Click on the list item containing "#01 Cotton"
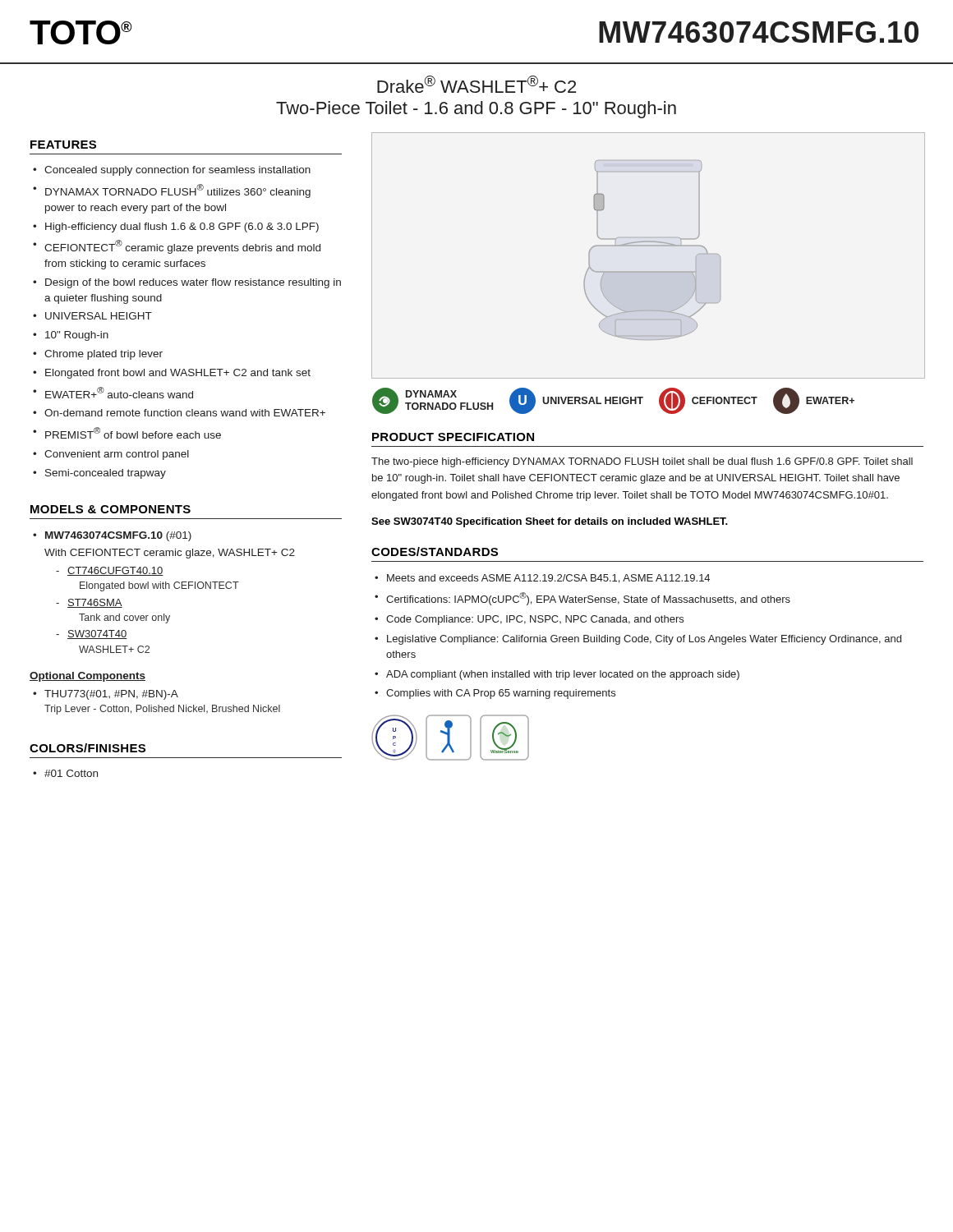The width and height of the screenshot is (953, 1232). point(72,774)
